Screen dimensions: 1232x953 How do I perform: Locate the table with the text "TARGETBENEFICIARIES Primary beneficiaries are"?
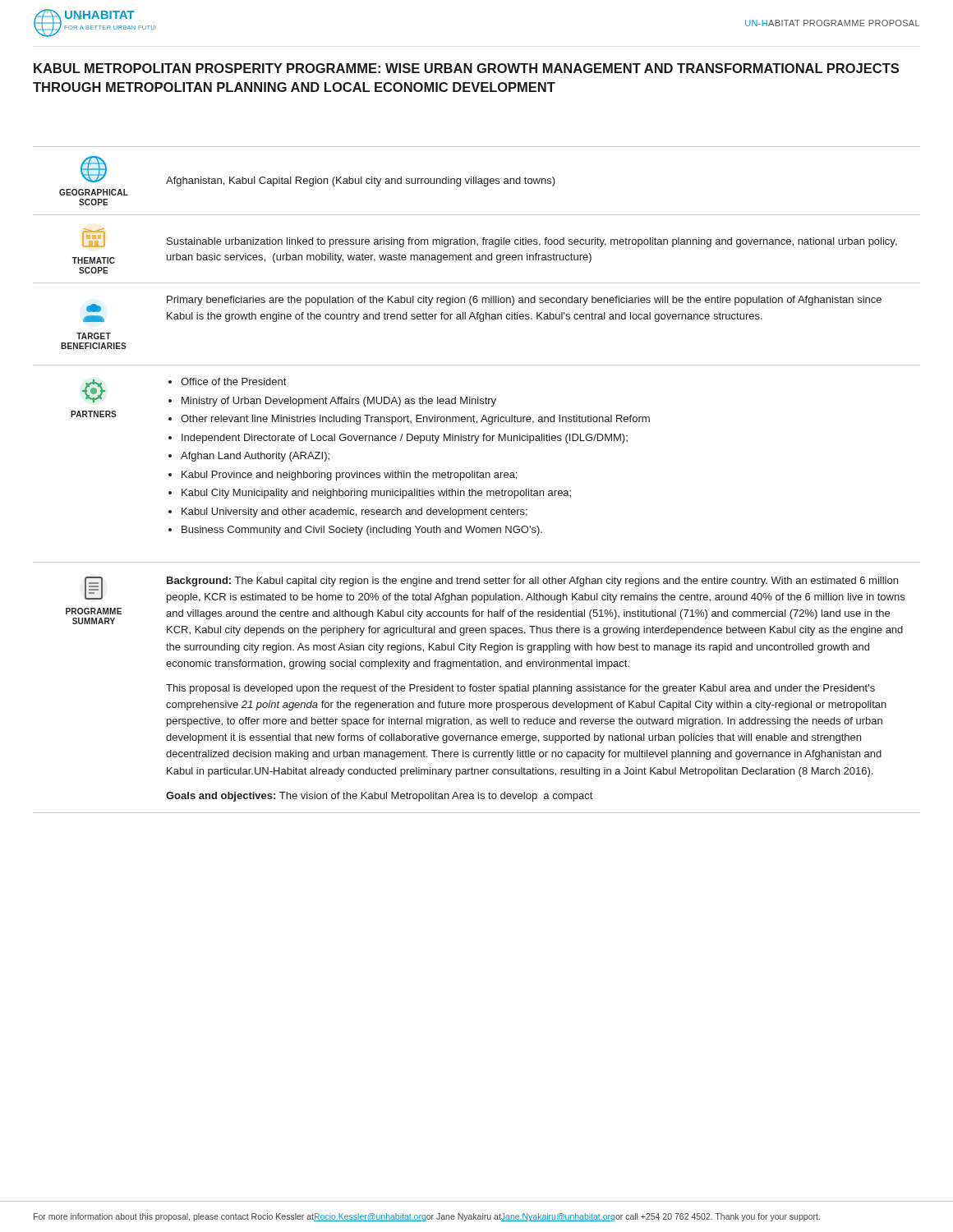[476, 324]
